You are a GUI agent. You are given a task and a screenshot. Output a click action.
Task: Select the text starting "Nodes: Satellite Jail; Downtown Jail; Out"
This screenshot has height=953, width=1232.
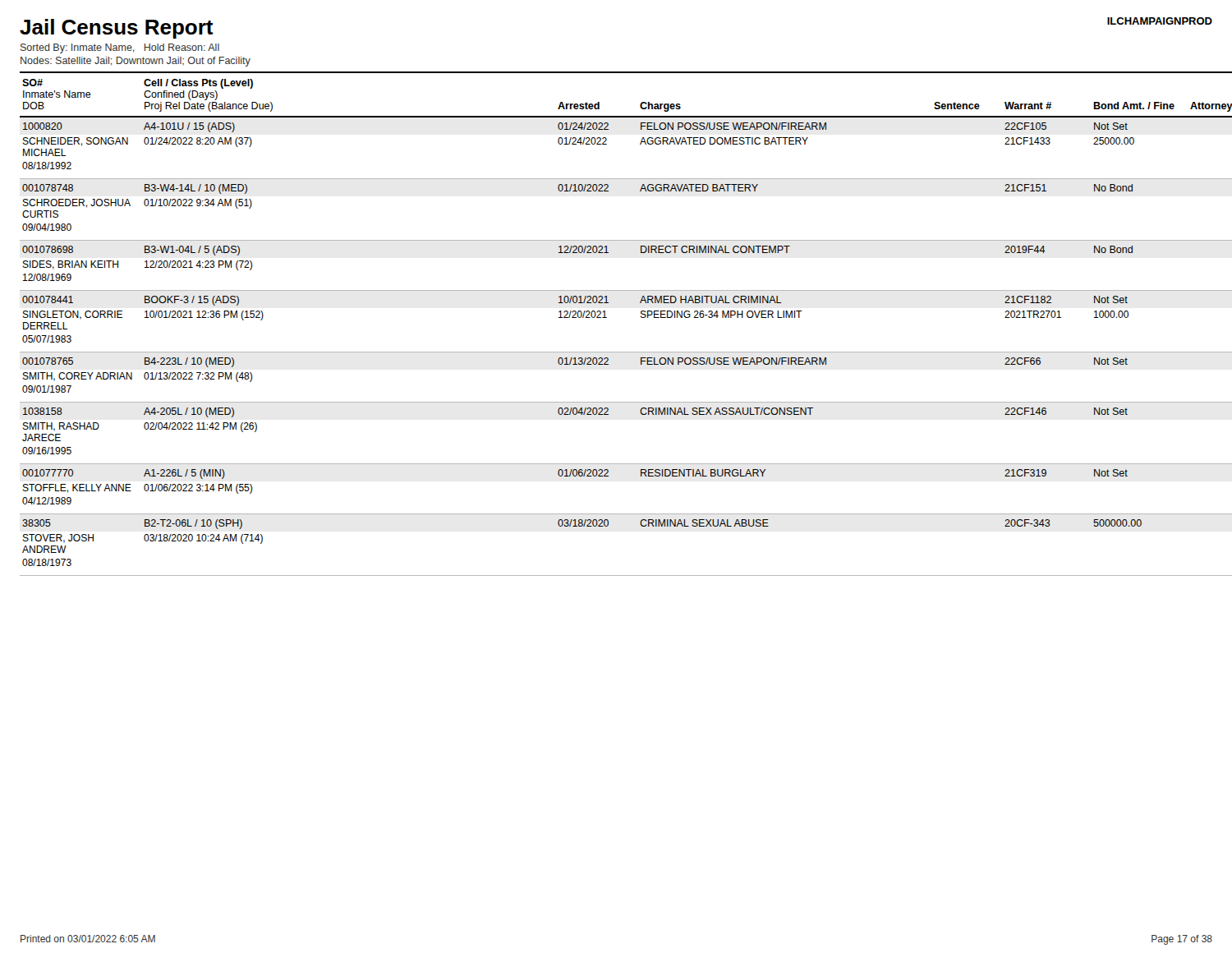click(135, 61)
